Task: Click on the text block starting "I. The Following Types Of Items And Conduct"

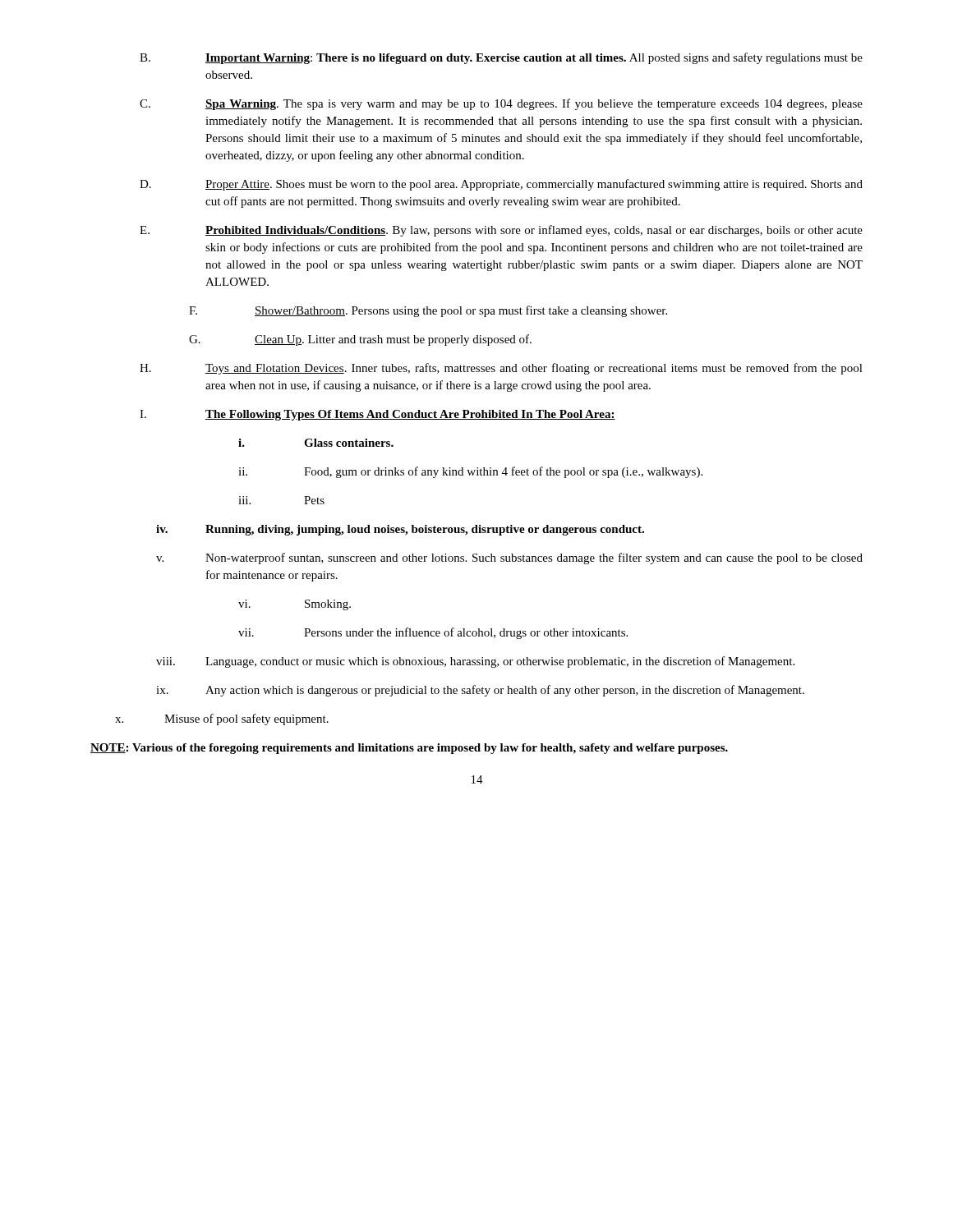Action: [x=501, y=414]
